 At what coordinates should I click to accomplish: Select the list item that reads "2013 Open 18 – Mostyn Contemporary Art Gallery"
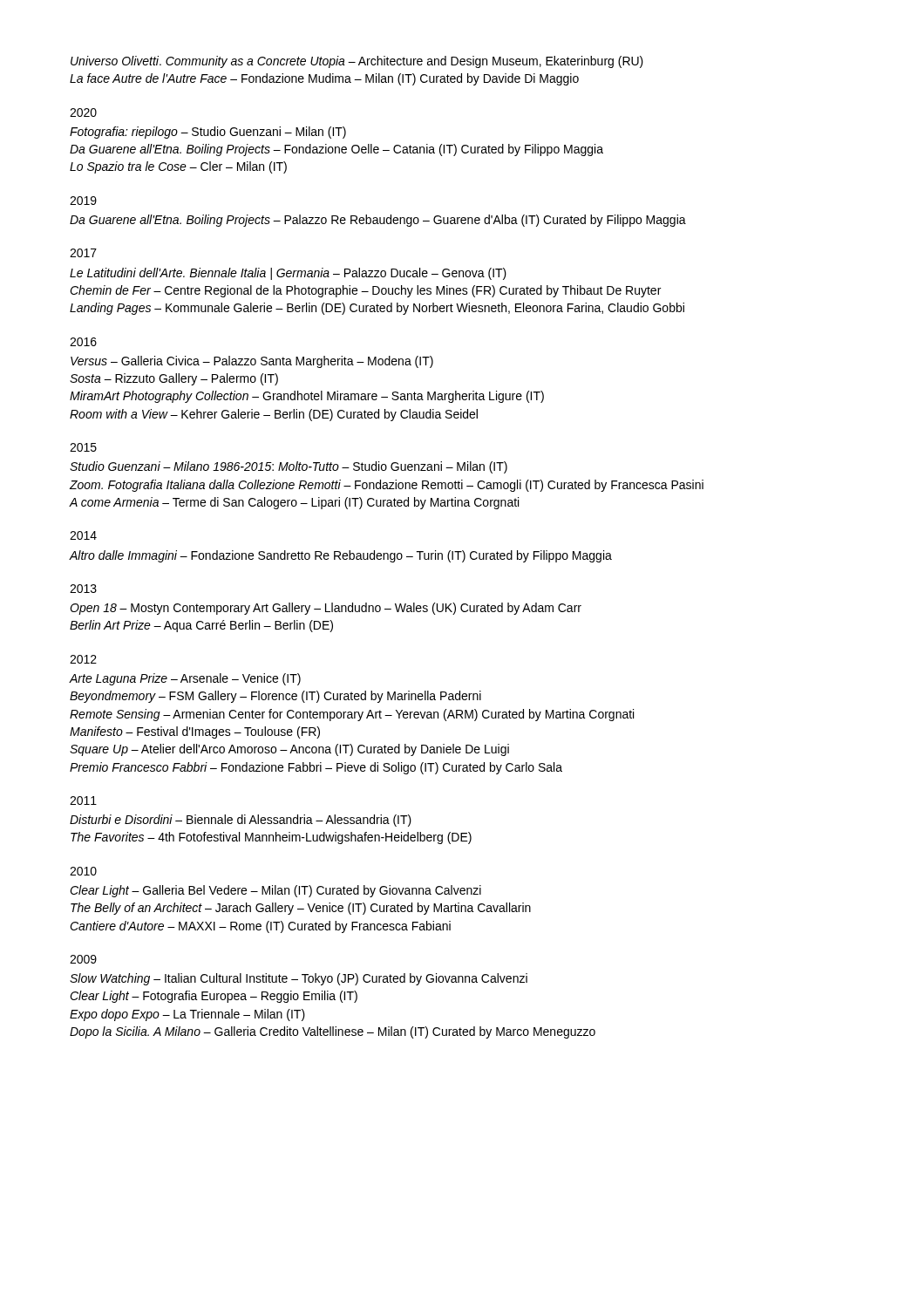click(x=462, y=607)
